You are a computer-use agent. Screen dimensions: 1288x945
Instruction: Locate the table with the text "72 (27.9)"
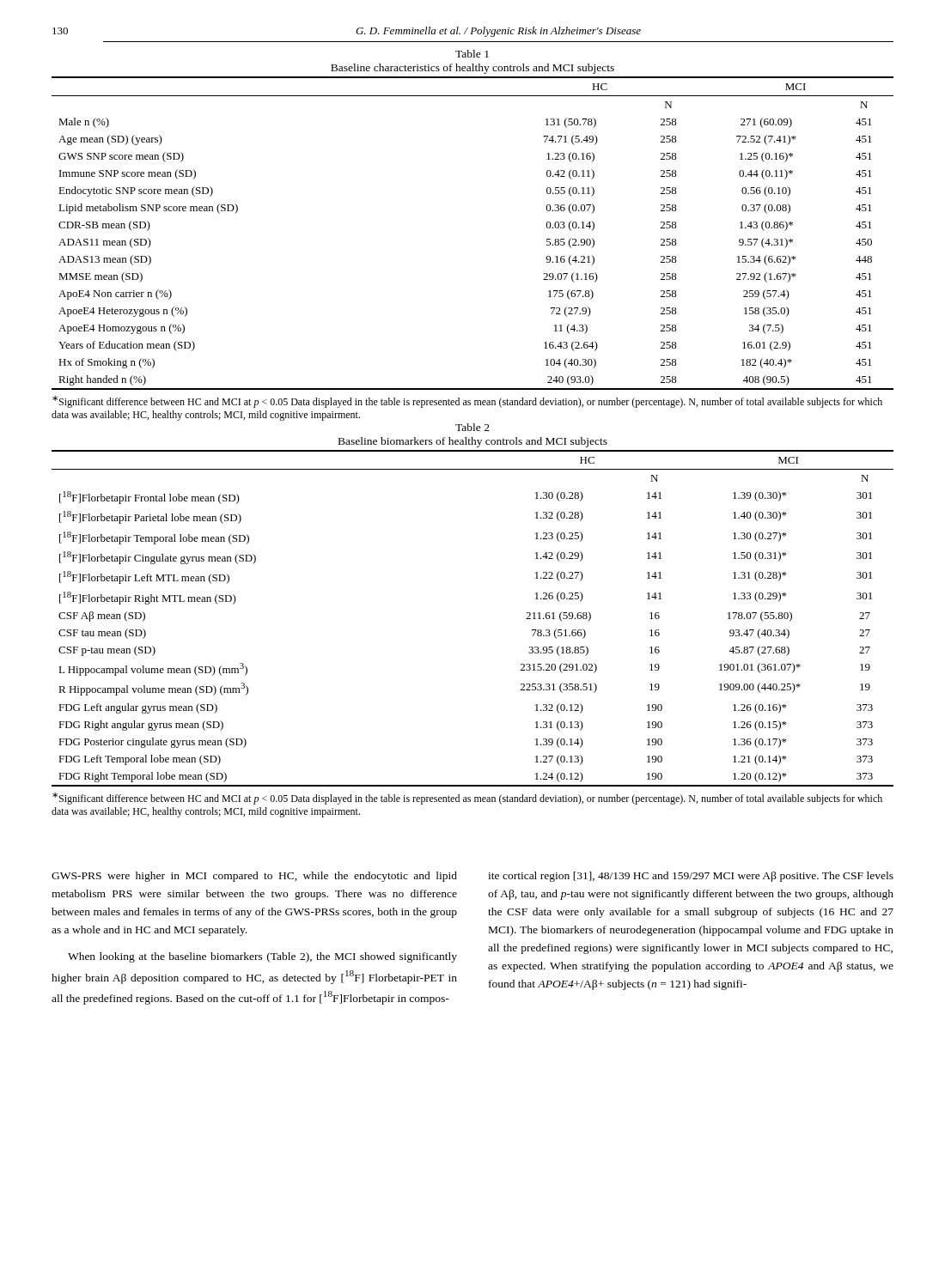coord(472,233)
